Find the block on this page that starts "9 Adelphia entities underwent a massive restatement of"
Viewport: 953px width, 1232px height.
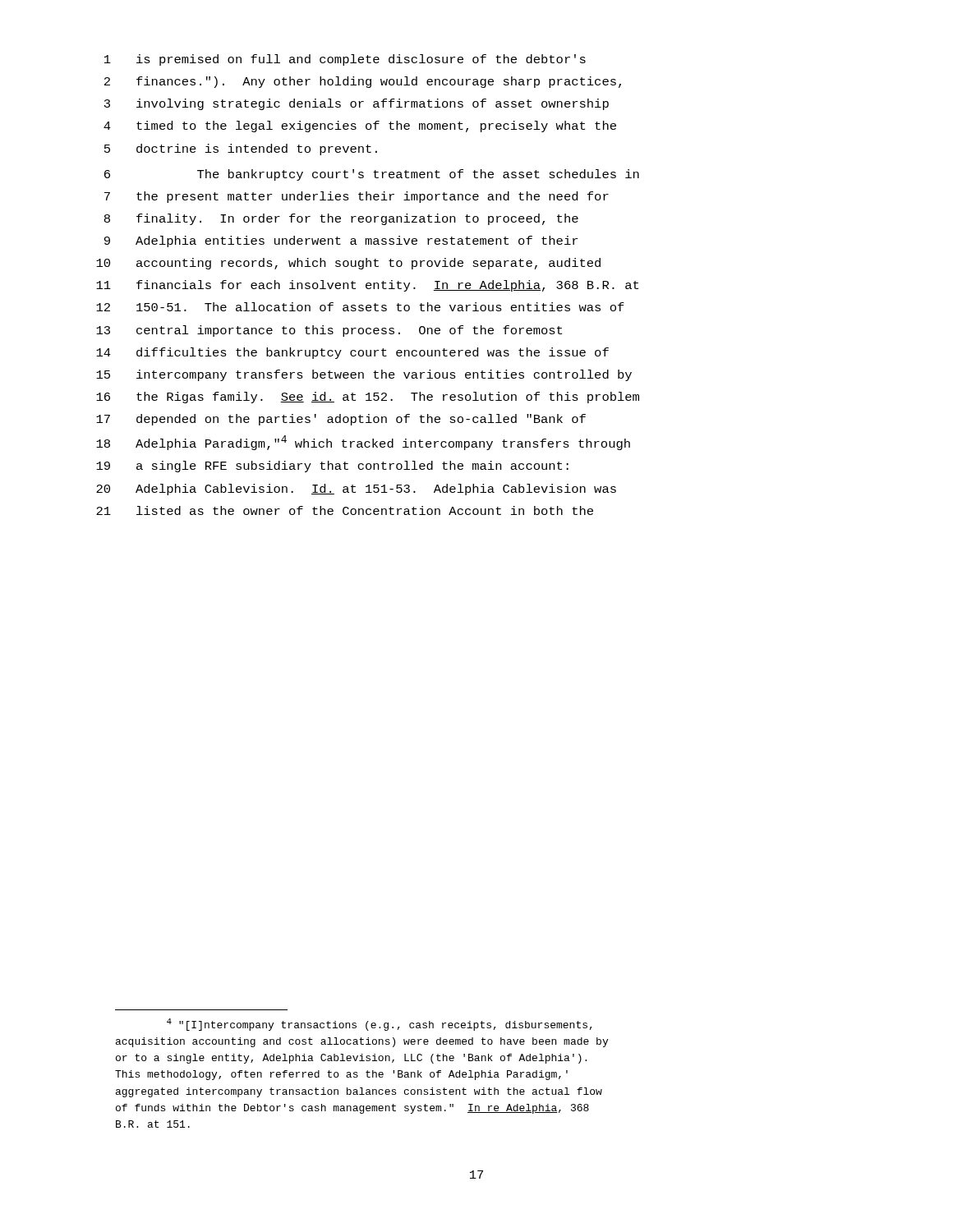click(476, 242)
